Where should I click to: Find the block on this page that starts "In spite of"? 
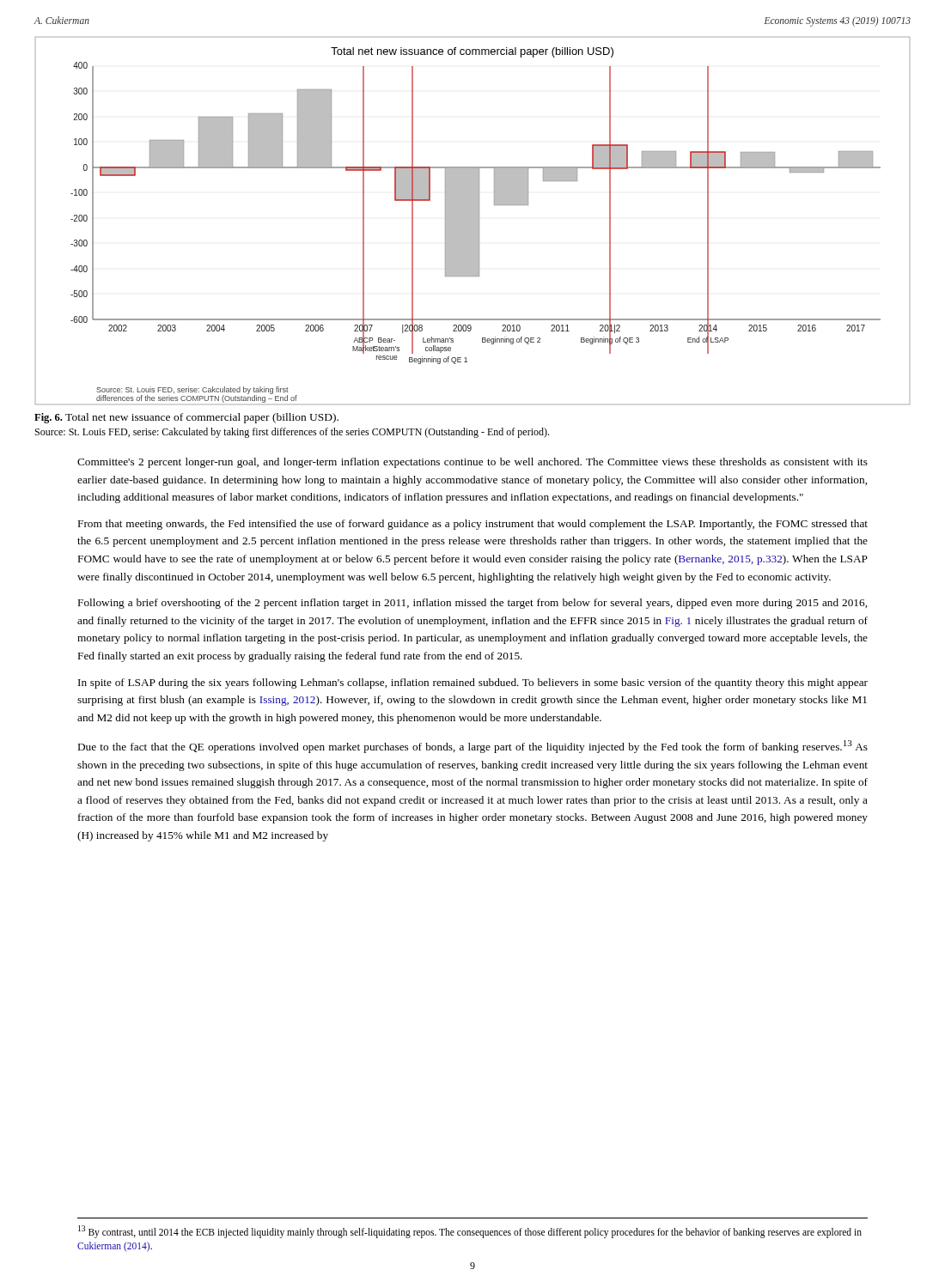pos(472,700)
